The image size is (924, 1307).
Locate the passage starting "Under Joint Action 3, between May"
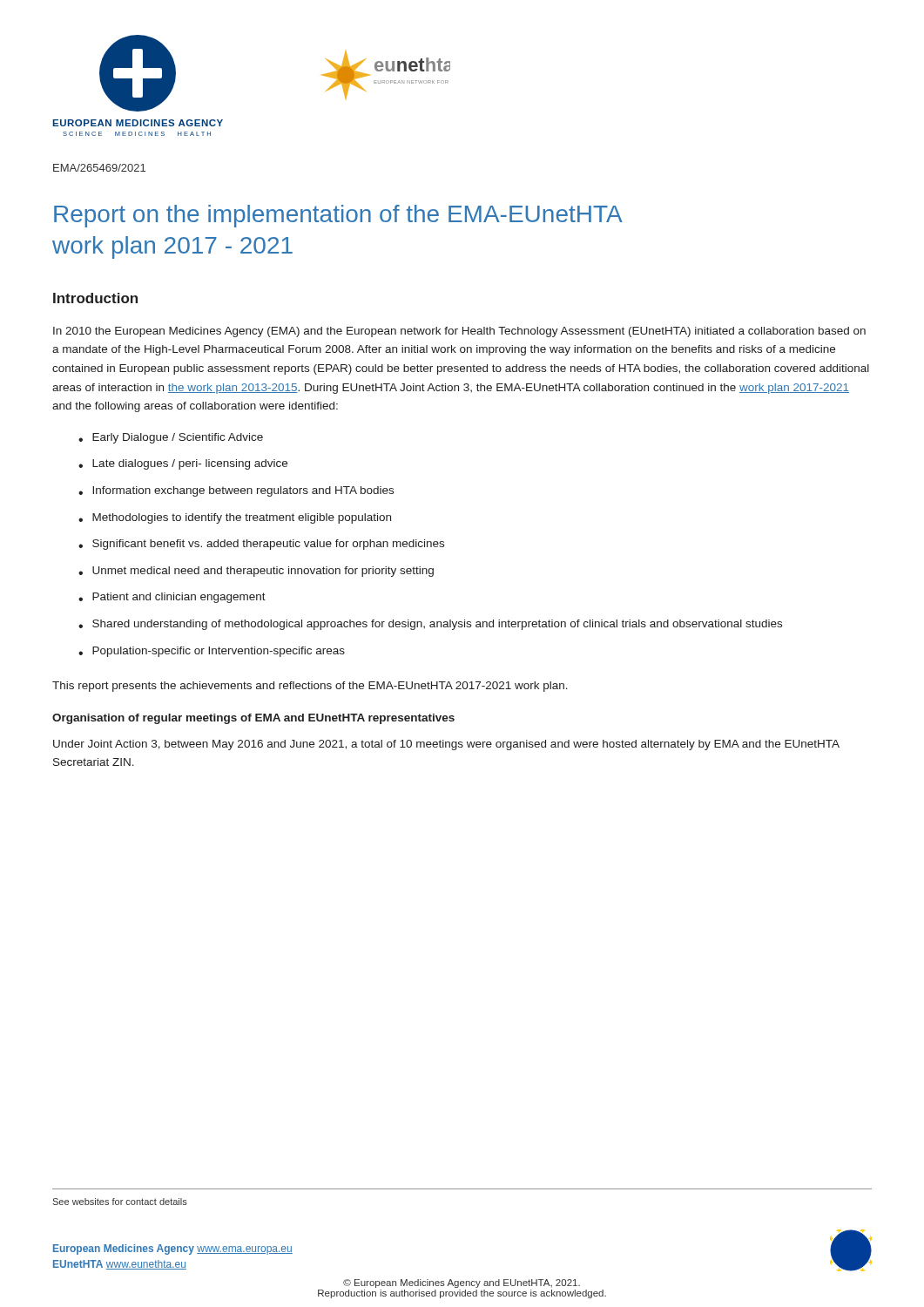tap(446, 753)
